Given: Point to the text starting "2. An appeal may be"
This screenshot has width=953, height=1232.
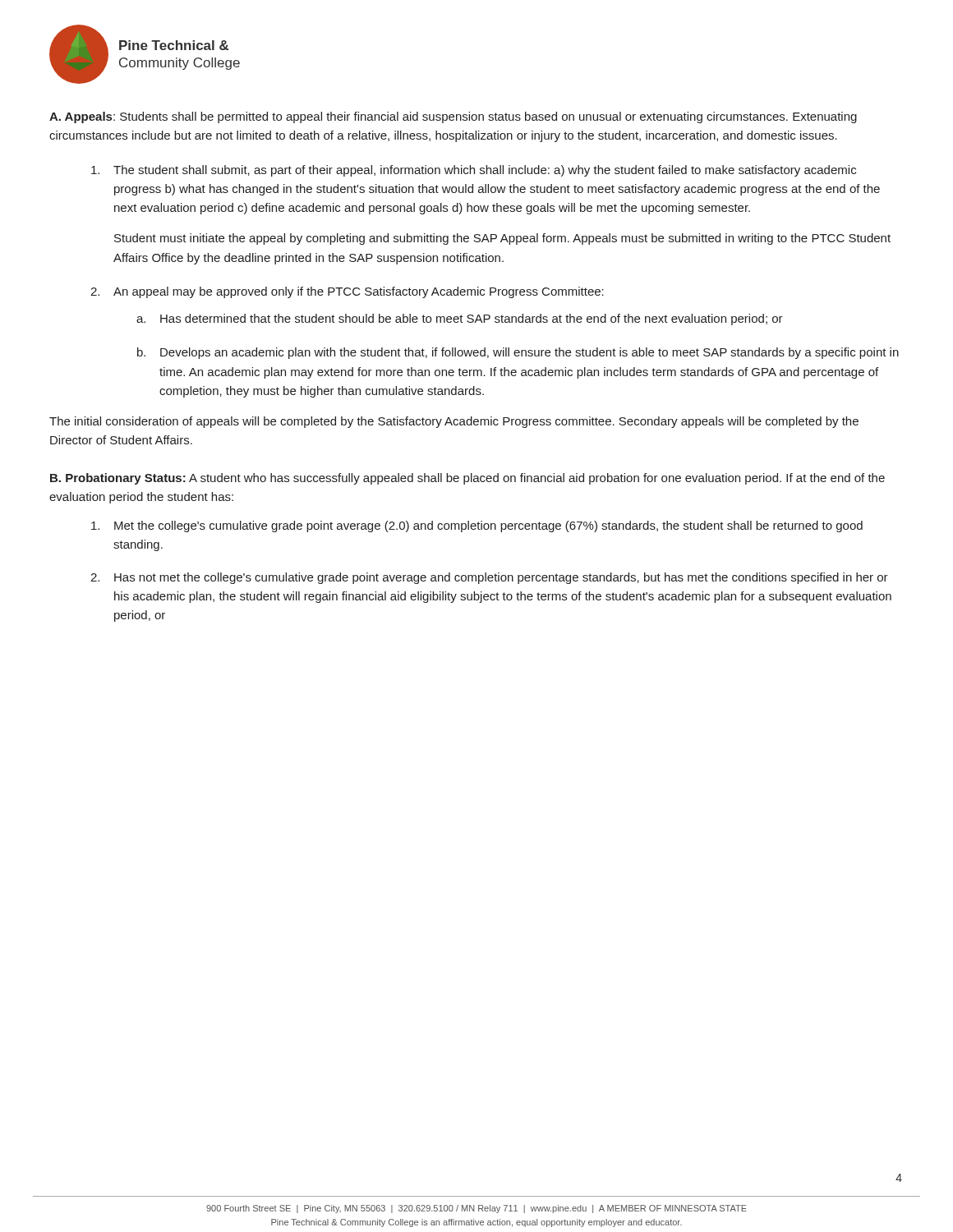Looking at the screenshot, I should pos(347,291).
